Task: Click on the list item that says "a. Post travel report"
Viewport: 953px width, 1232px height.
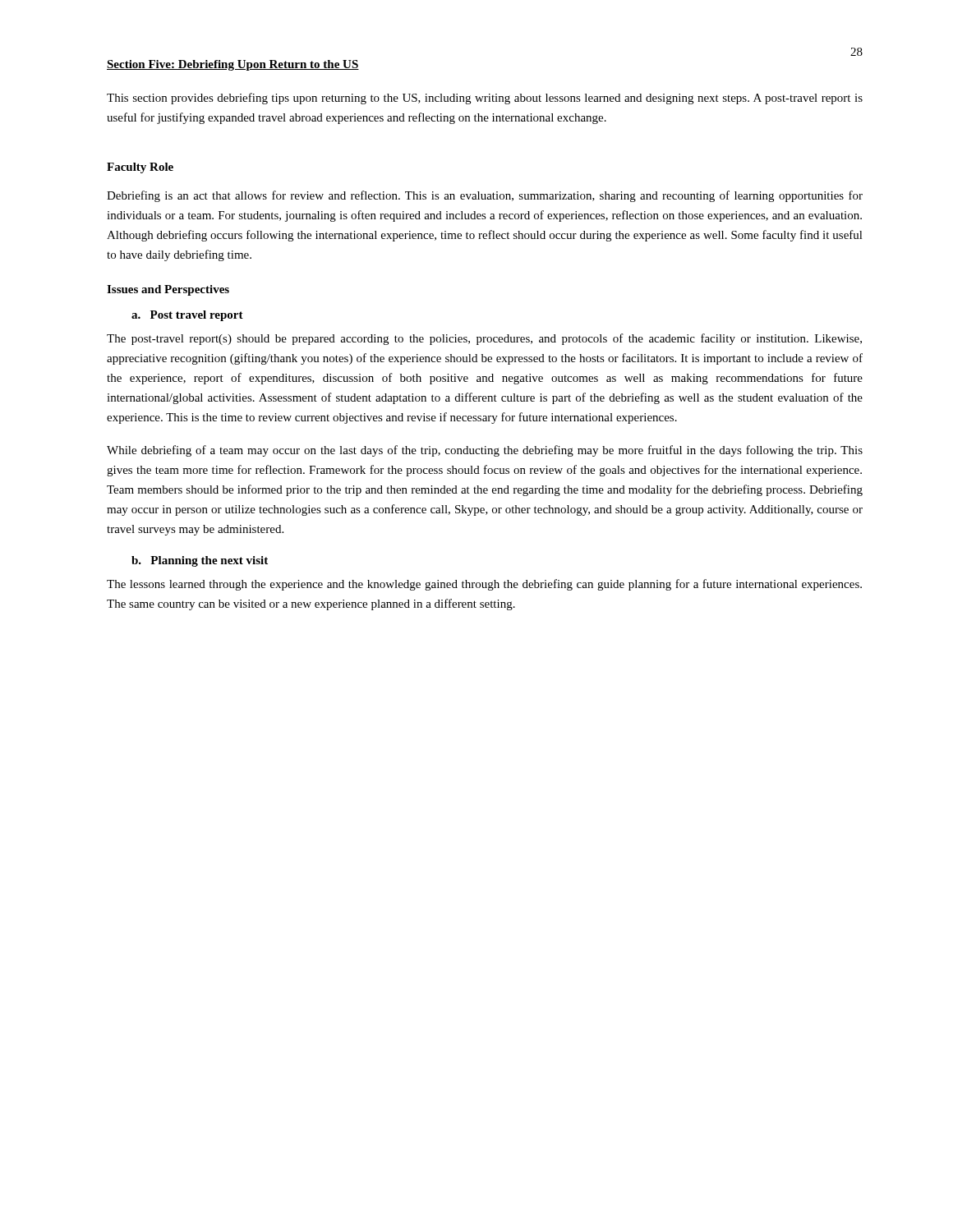Action: point(187,315)
